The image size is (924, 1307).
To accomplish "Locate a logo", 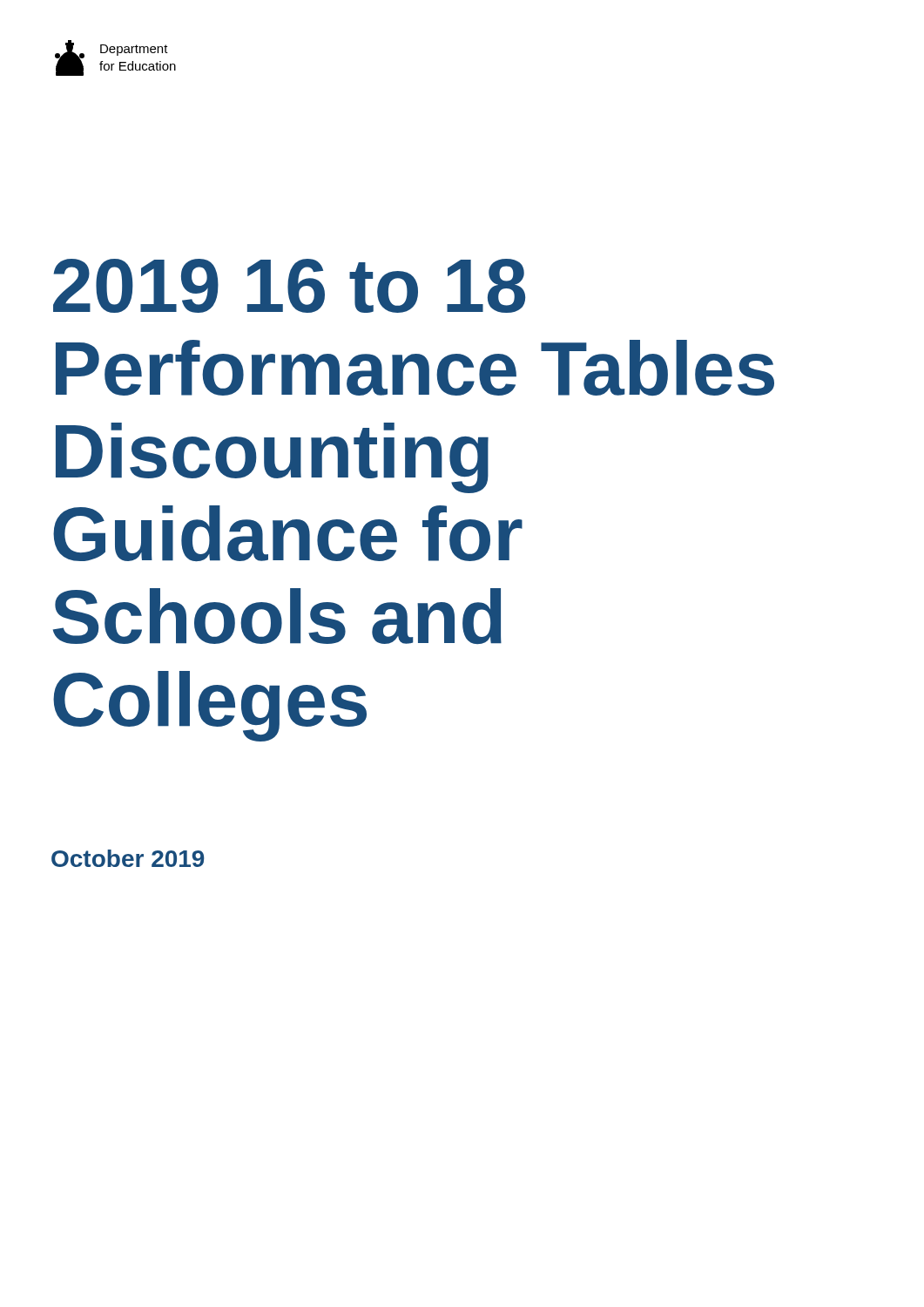I will (x=112, y=61).
